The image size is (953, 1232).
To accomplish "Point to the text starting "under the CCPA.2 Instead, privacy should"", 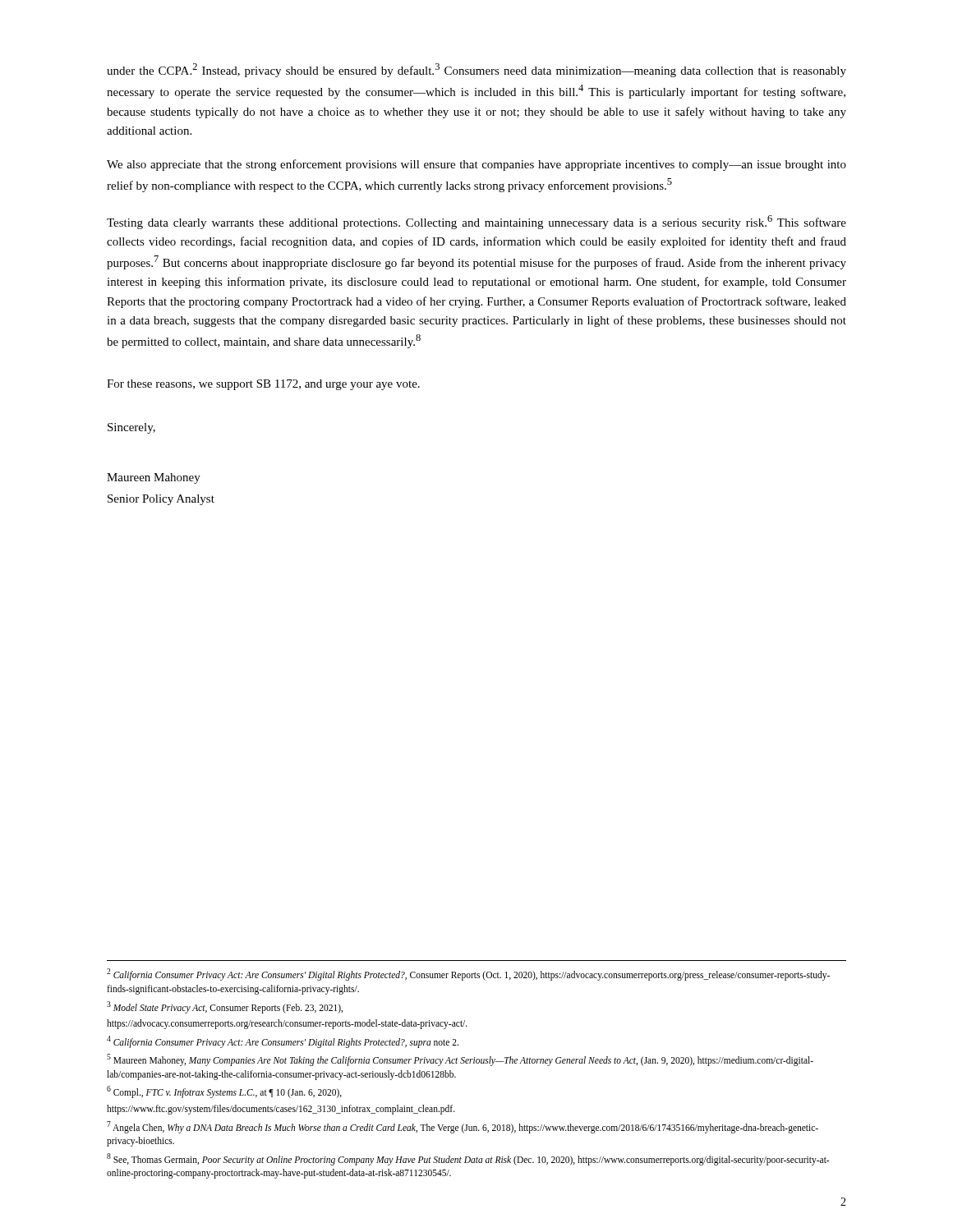I will click(x=476, y=99).
